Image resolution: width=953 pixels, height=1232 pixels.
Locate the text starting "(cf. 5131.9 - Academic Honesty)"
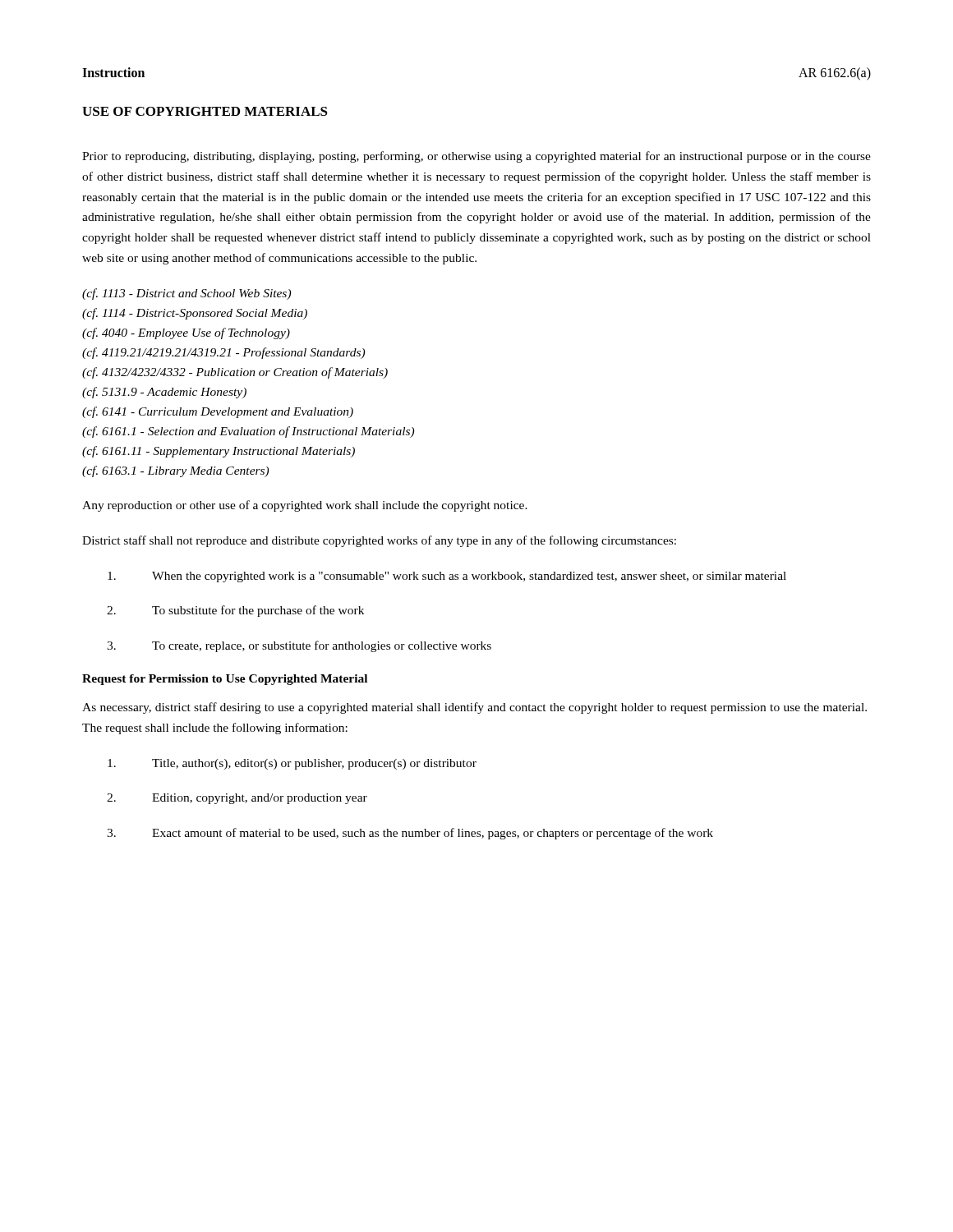[x=164, y=391]
